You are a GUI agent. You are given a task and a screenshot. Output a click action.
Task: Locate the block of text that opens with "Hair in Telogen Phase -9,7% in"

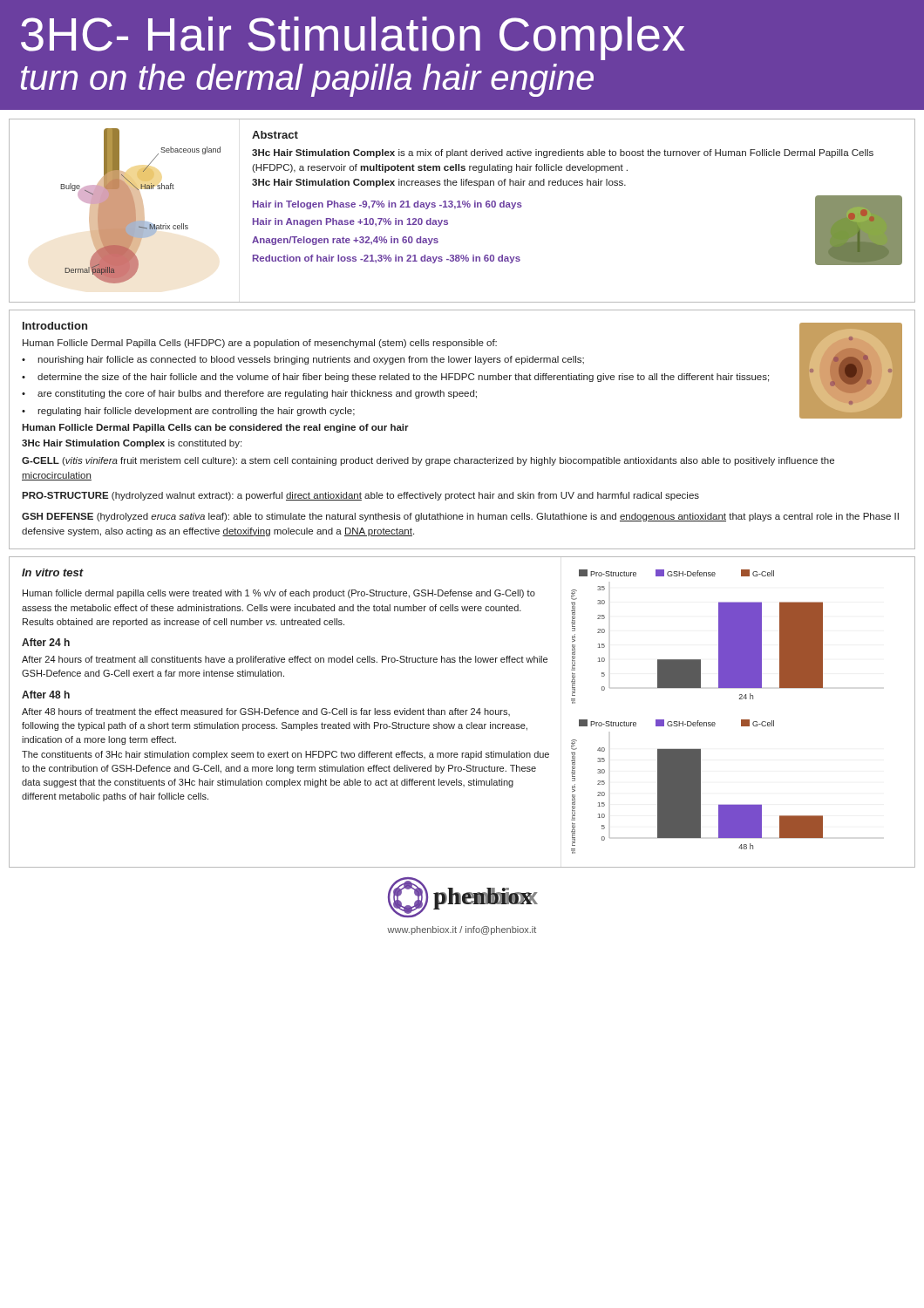(x=387, y=231)
